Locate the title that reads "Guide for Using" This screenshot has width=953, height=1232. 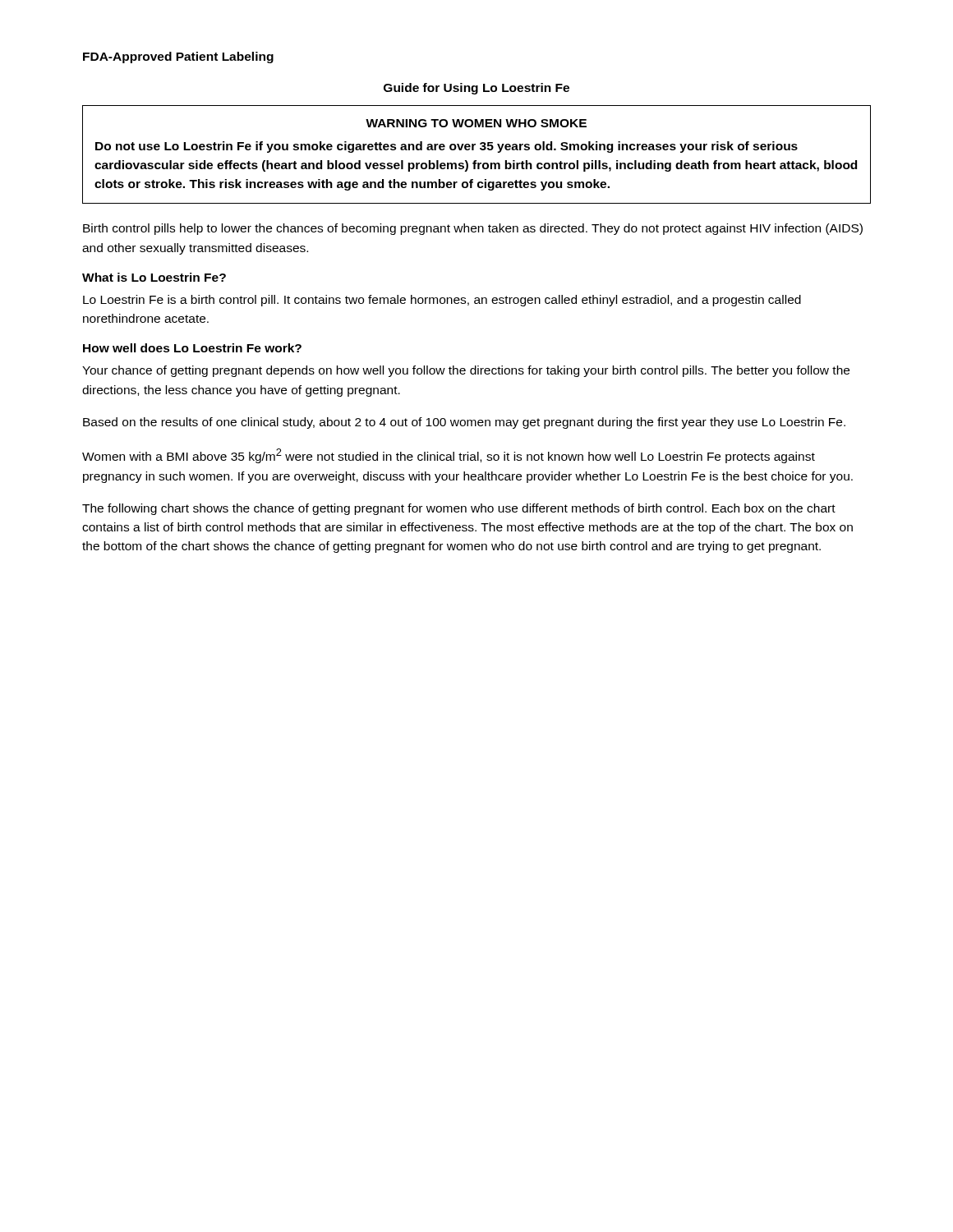[x=476, y=87]
